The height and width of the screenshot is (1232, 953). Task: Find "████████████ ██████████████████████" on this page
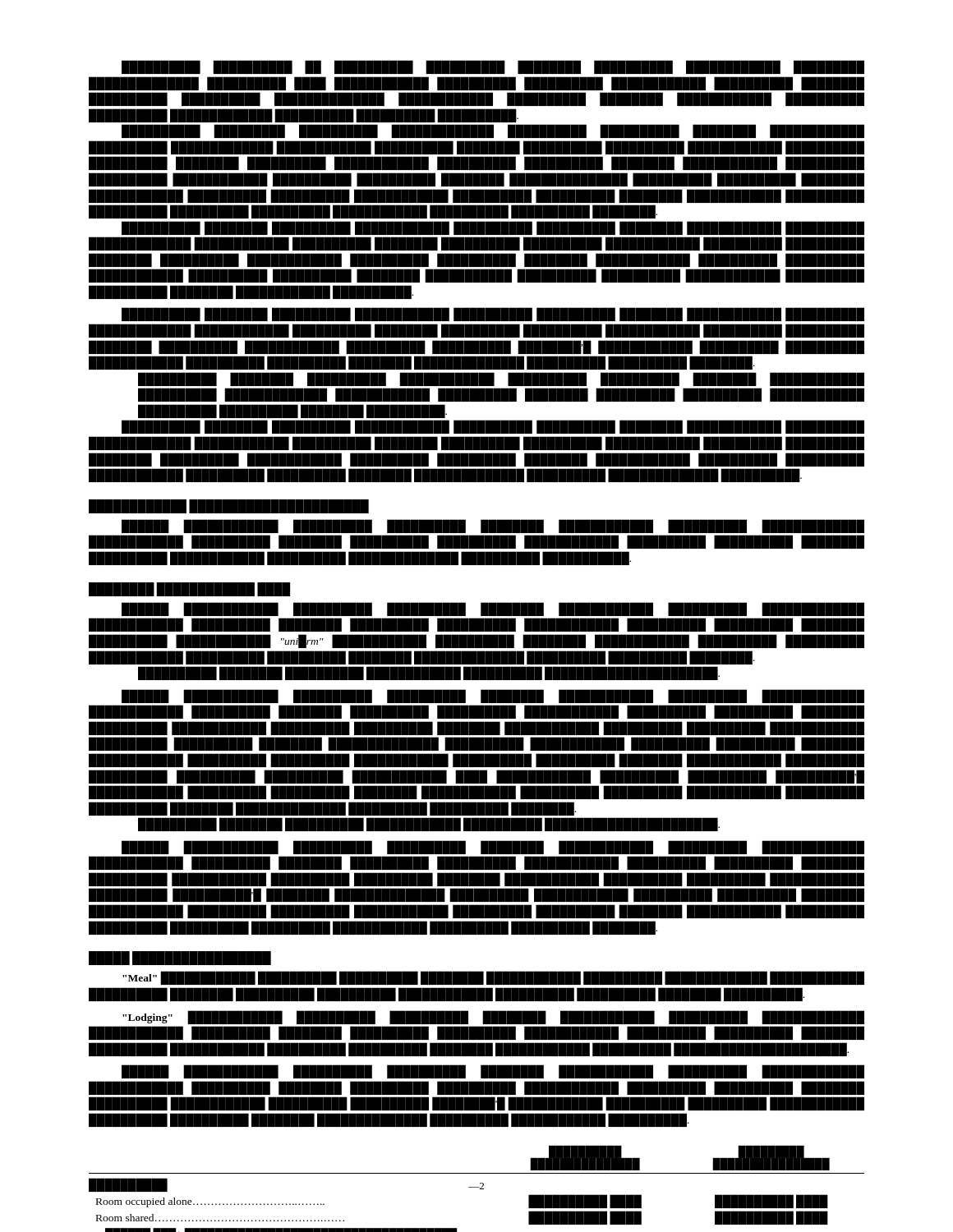click(x=229, y=506)
